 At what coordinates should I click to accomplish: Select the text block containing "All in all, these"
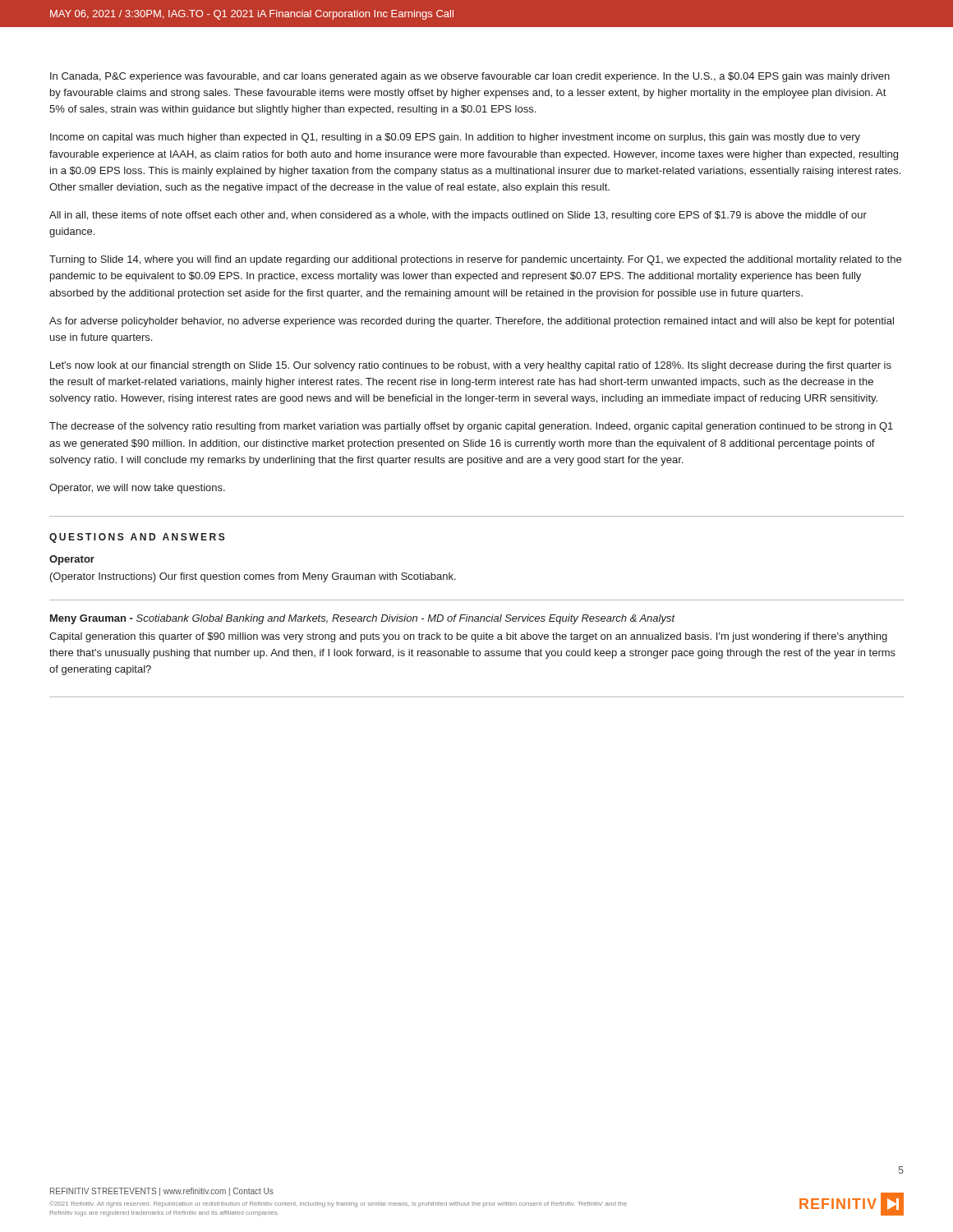tap(458, 223)
